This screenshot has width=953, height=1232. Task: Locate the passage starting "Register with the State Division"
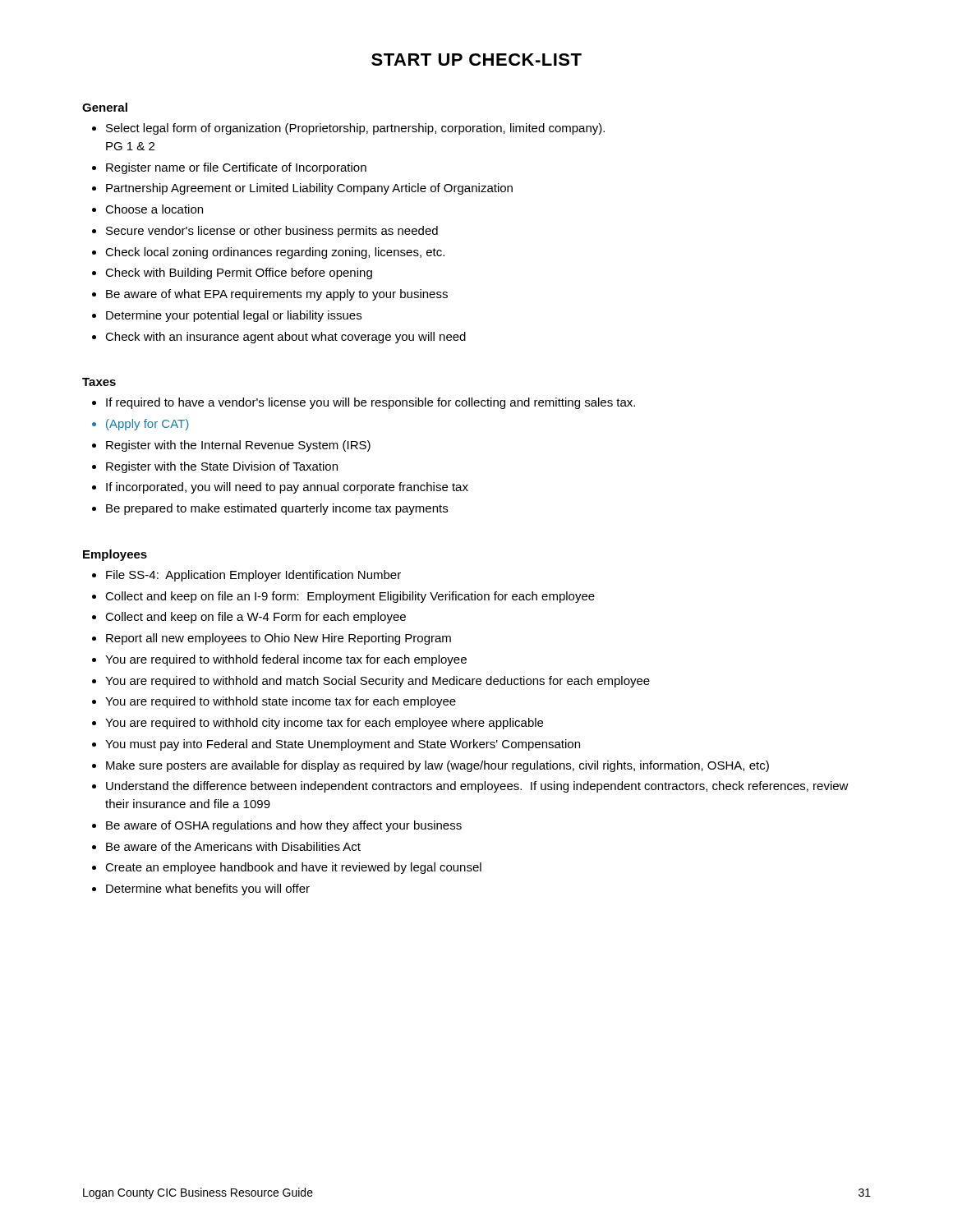222,466
